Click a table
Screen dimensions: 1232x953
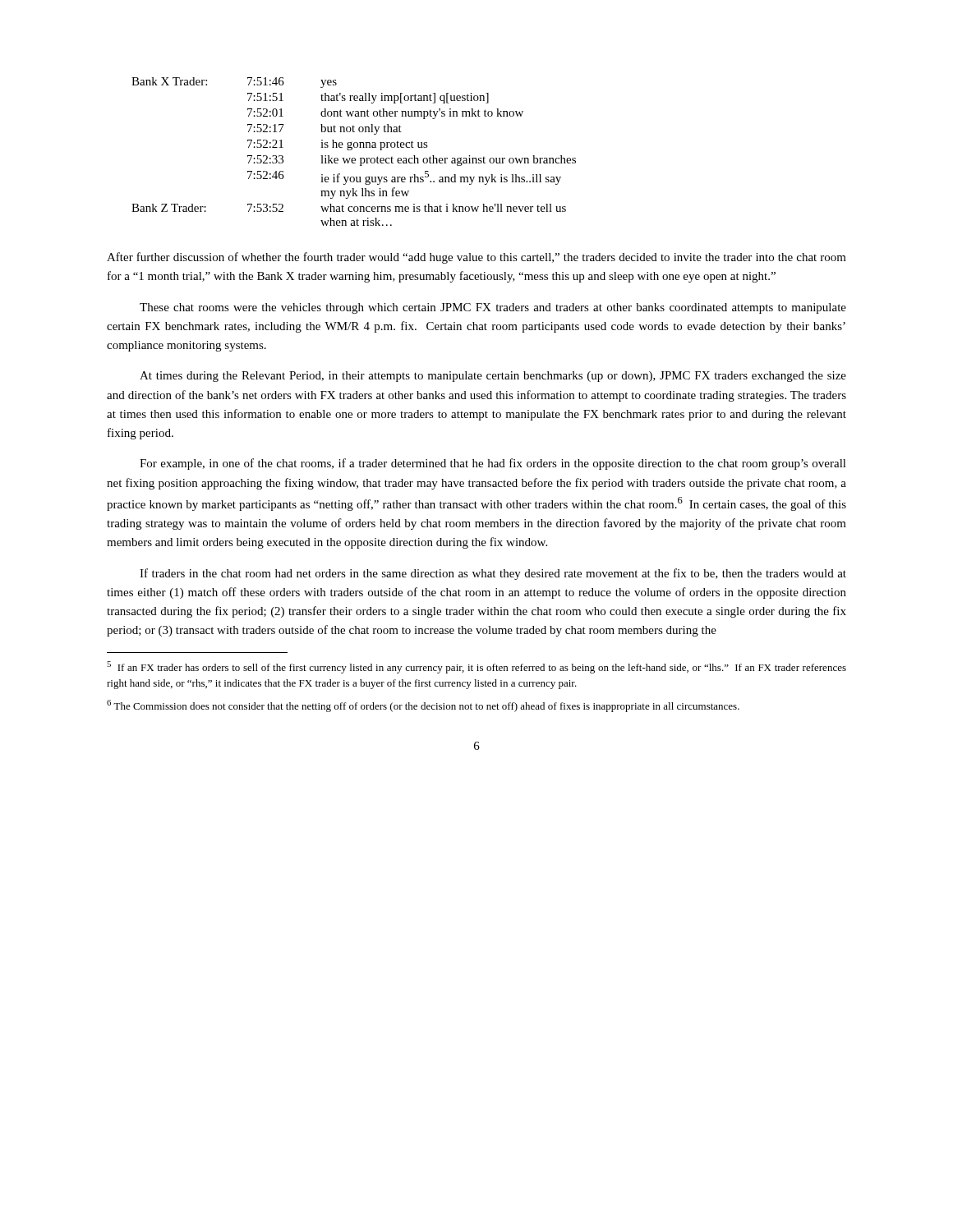(x=476, y=152)
